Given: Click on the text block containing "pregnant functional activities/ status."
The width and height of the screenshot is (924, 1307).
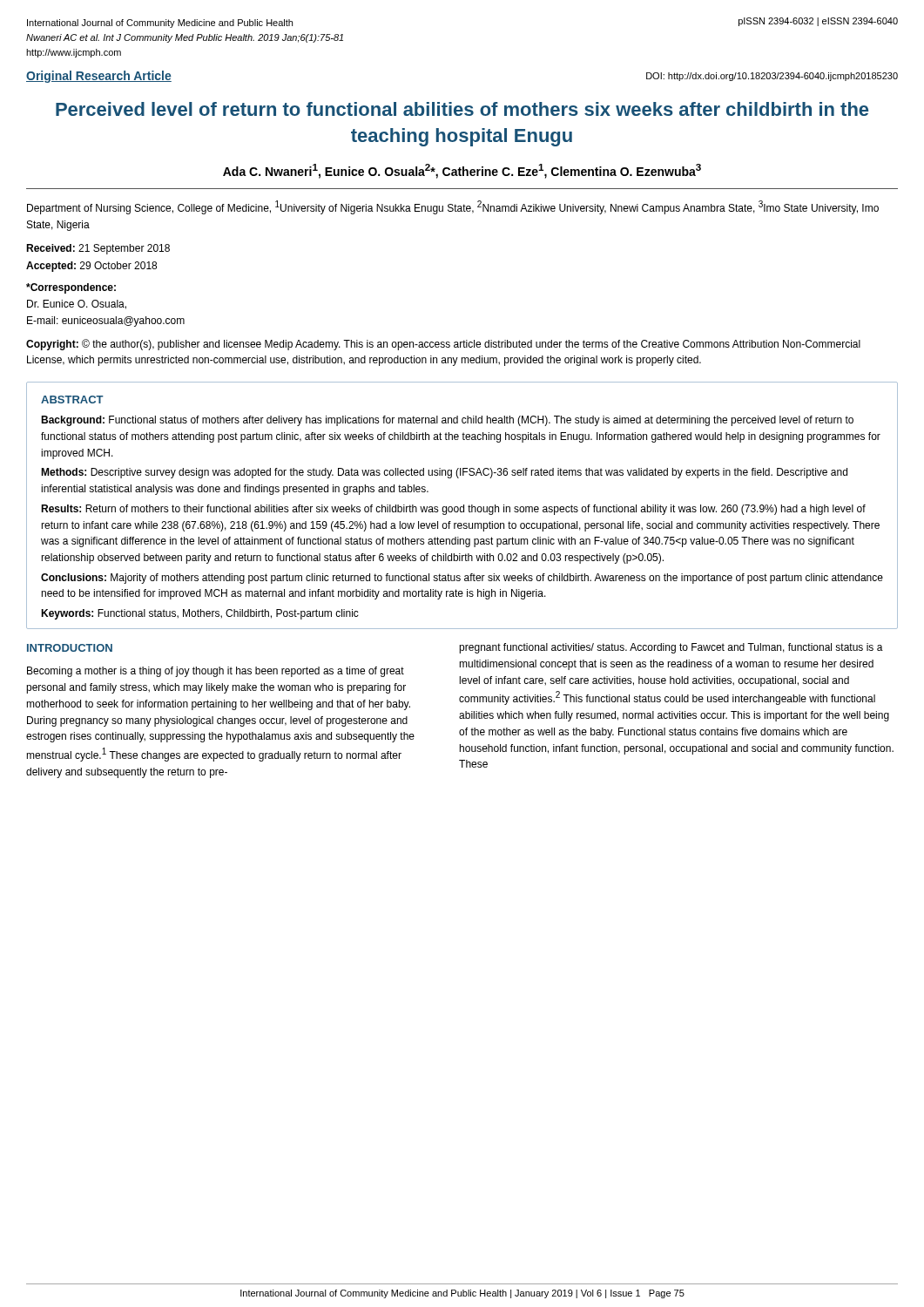Looking at the screenshot, I should pyautogui.click(x=677, y=706).
